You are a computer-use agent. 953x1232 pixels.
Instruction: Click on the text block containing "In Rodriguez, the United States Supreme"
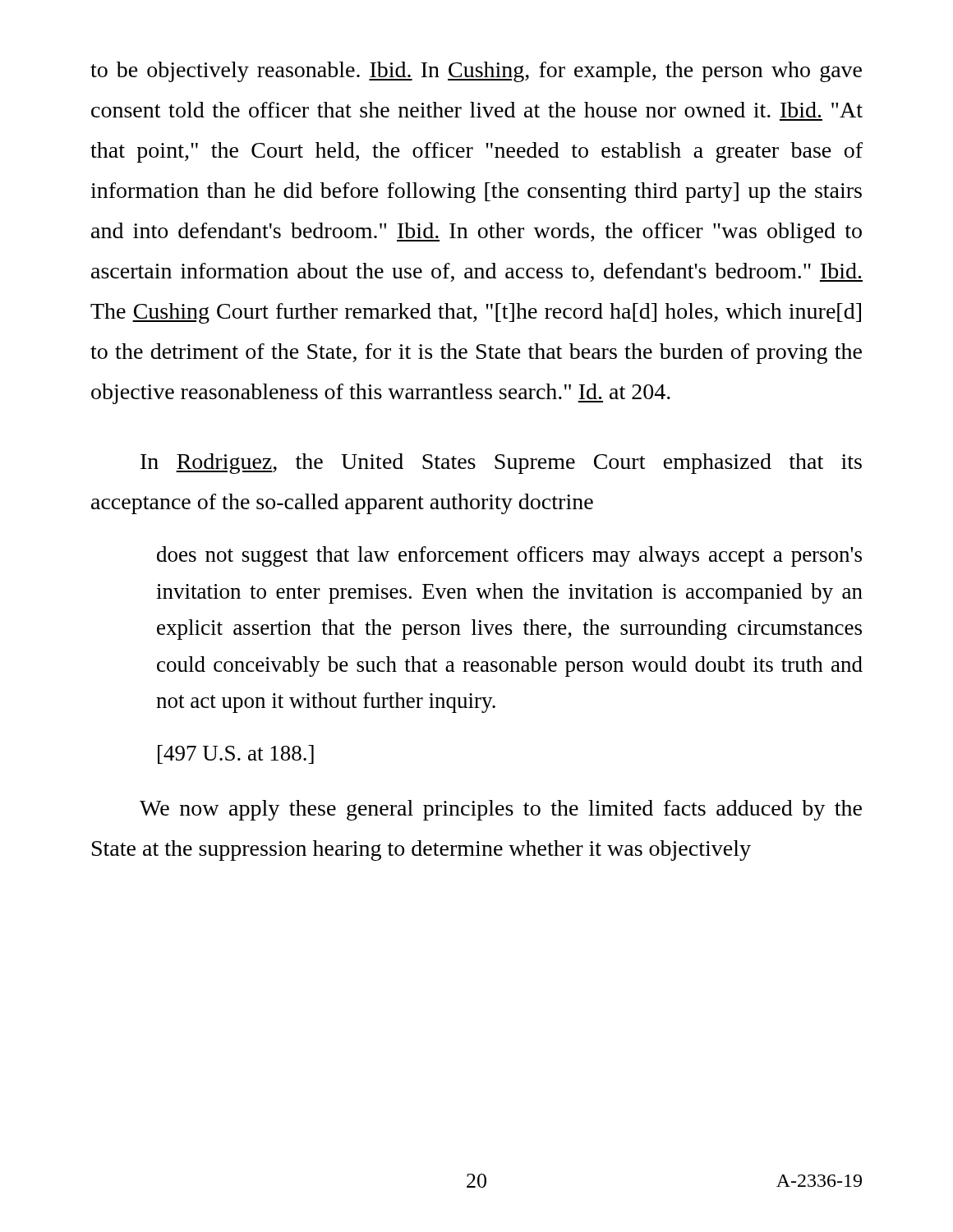(x=501, y=464)
